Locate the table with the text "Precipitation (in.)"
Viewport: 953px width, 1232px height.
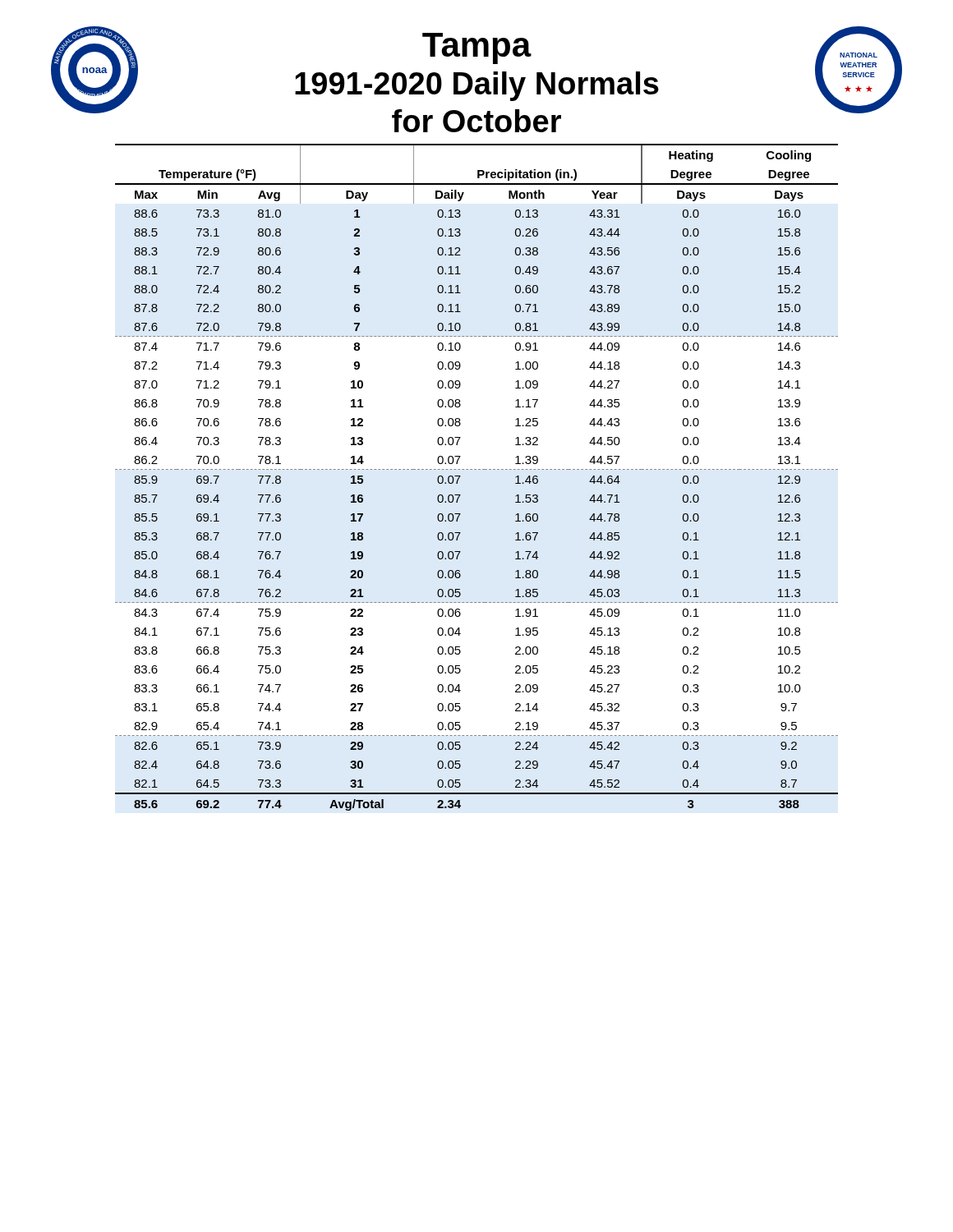tap(476, 478)
